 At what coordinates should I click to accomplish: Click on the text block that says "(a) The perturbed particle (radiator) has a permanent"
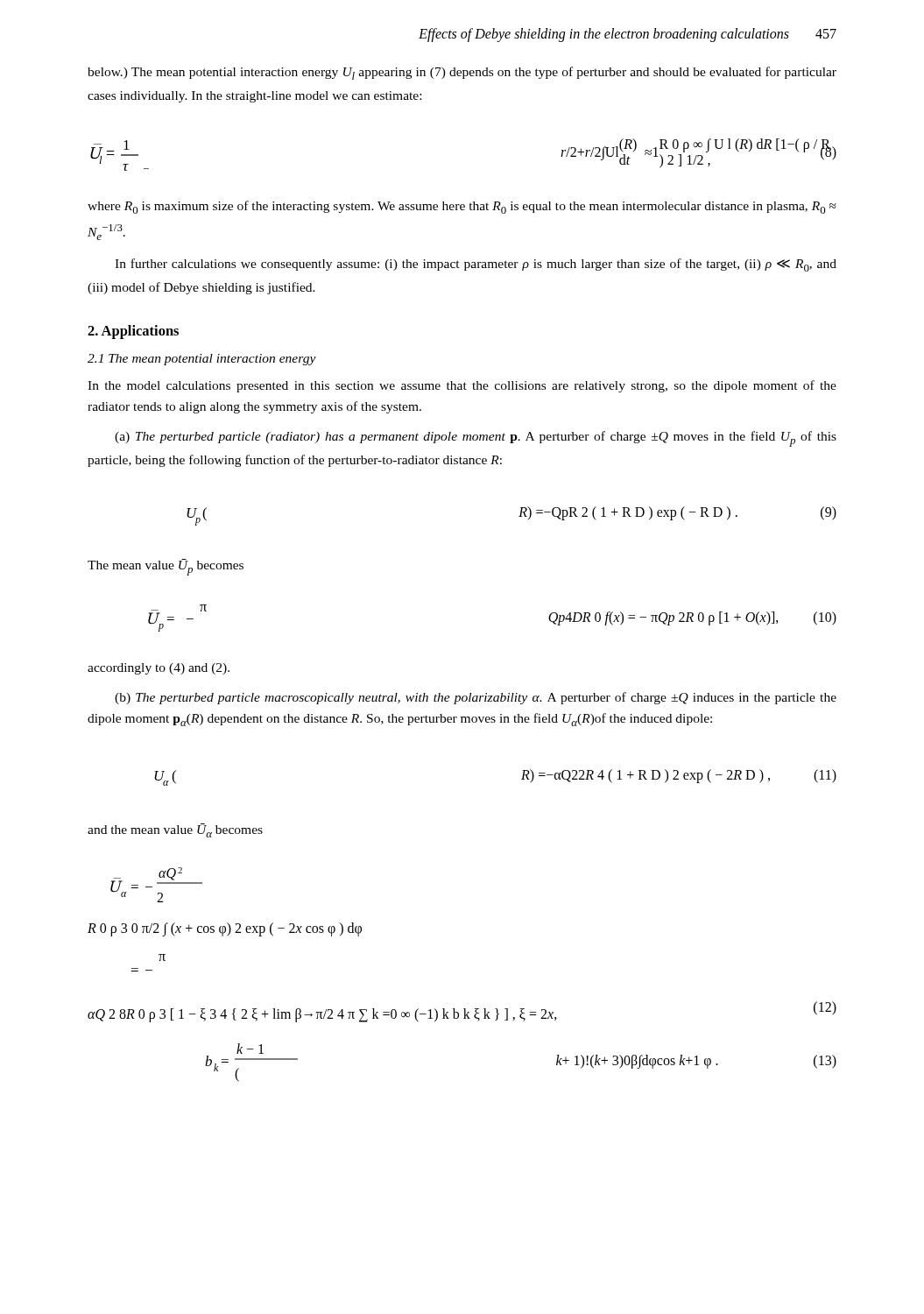tap(462, 447)
